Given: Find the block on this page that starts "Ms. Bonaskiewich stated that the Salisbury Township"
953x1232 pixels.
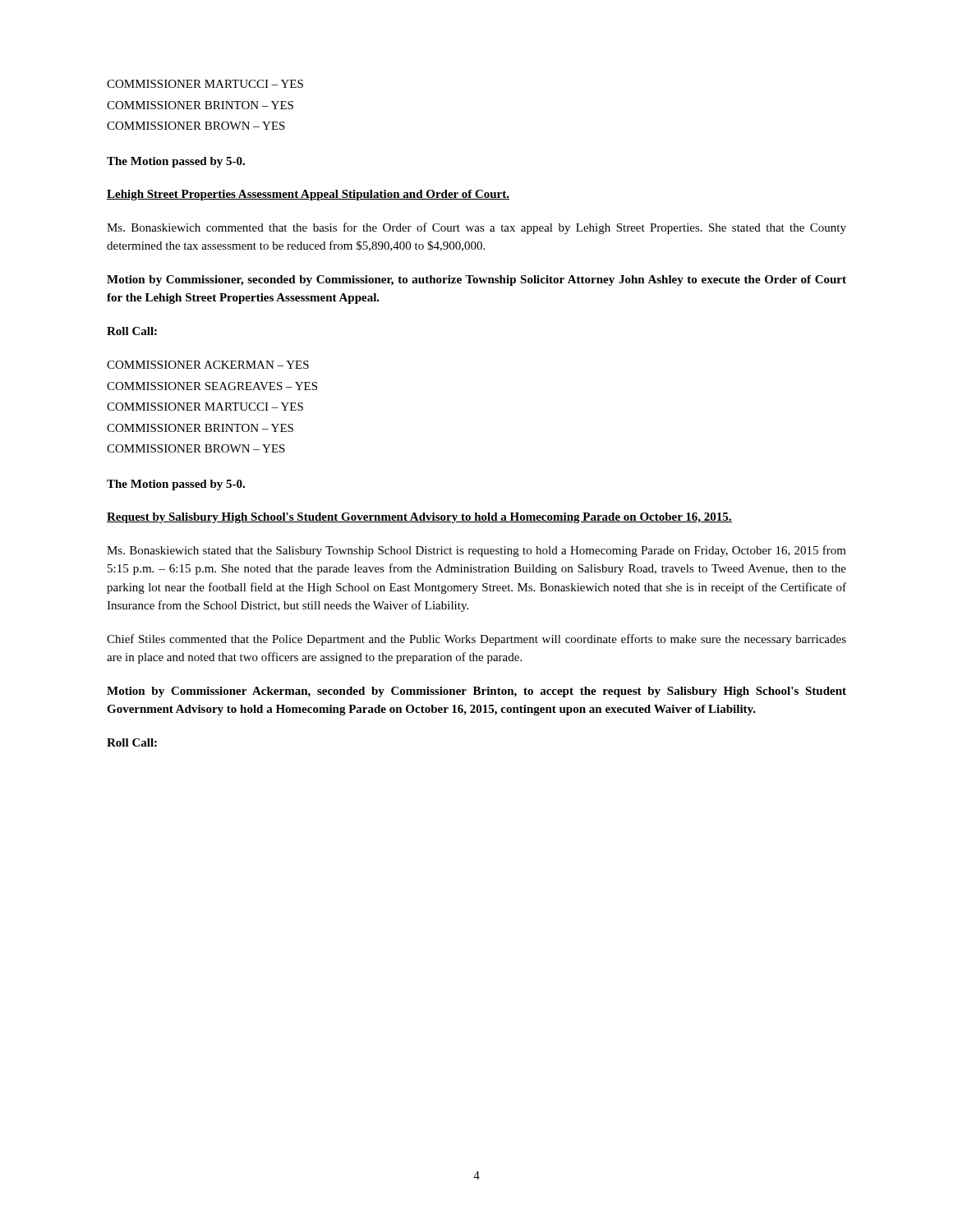Looking at the screenshot, I should click(476, 578).
